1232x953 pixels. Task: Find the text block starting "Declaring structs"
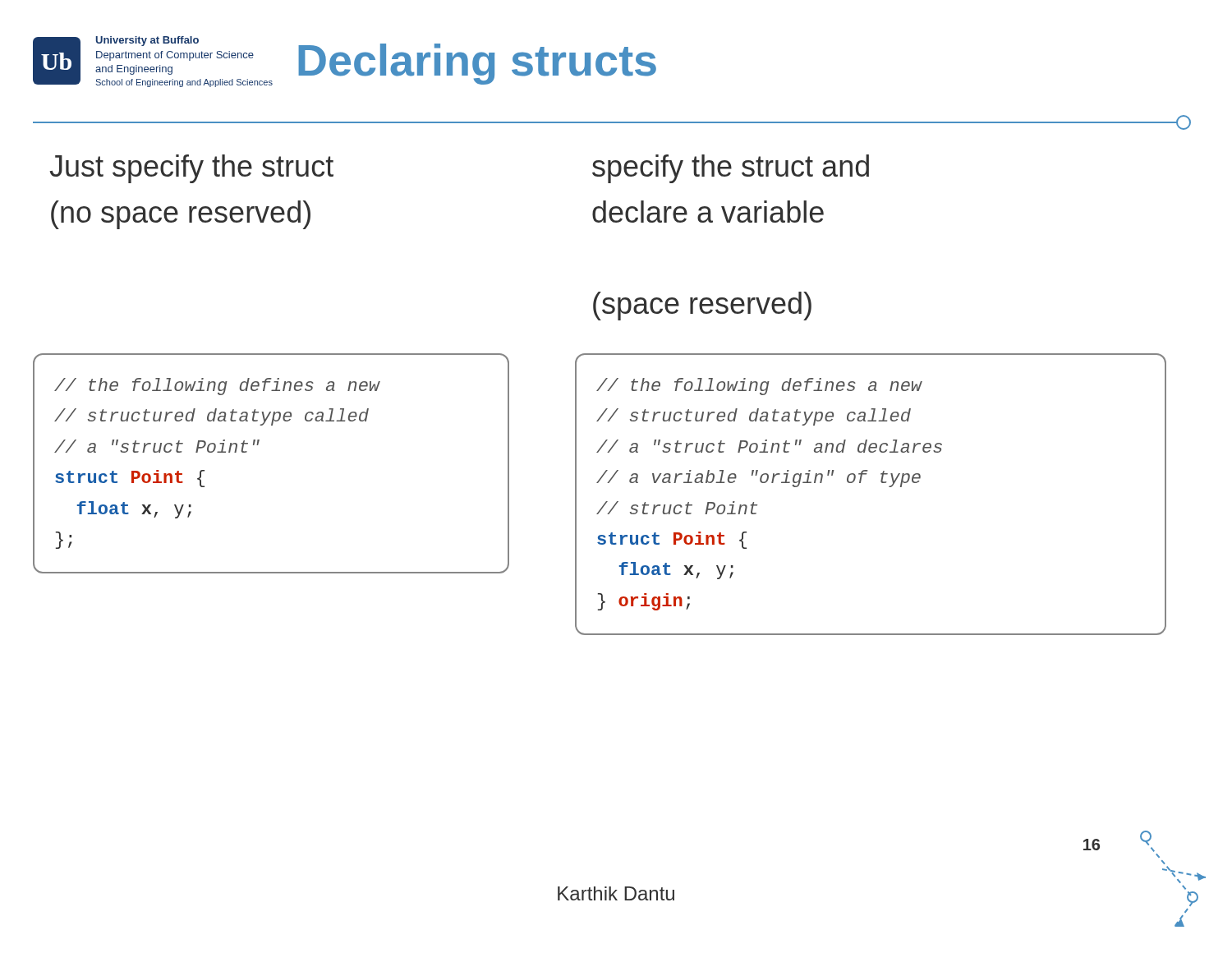[477, 60]
